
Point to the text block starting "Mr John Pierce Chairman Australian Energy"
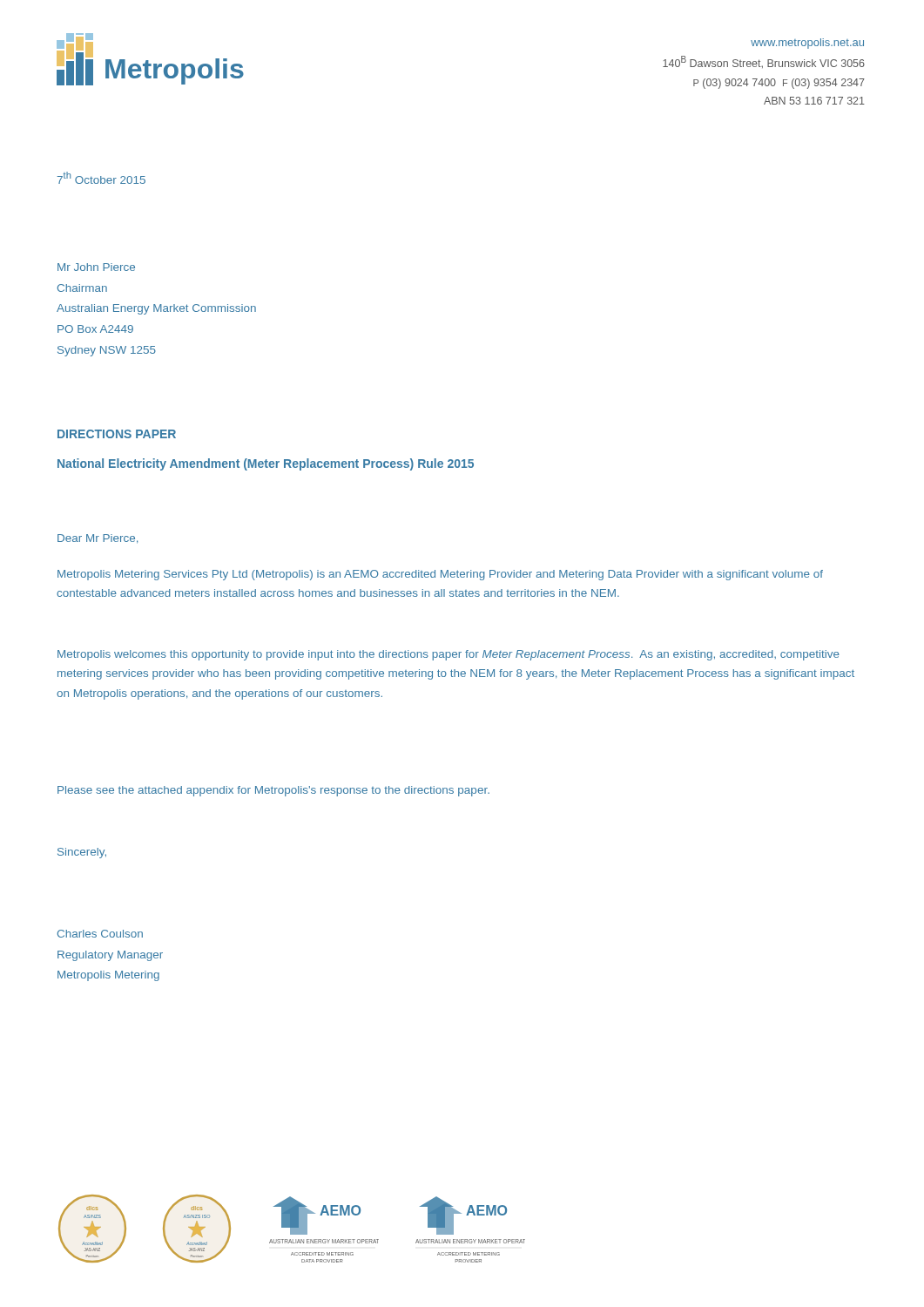pyautogui.click(x=157, y=308)
